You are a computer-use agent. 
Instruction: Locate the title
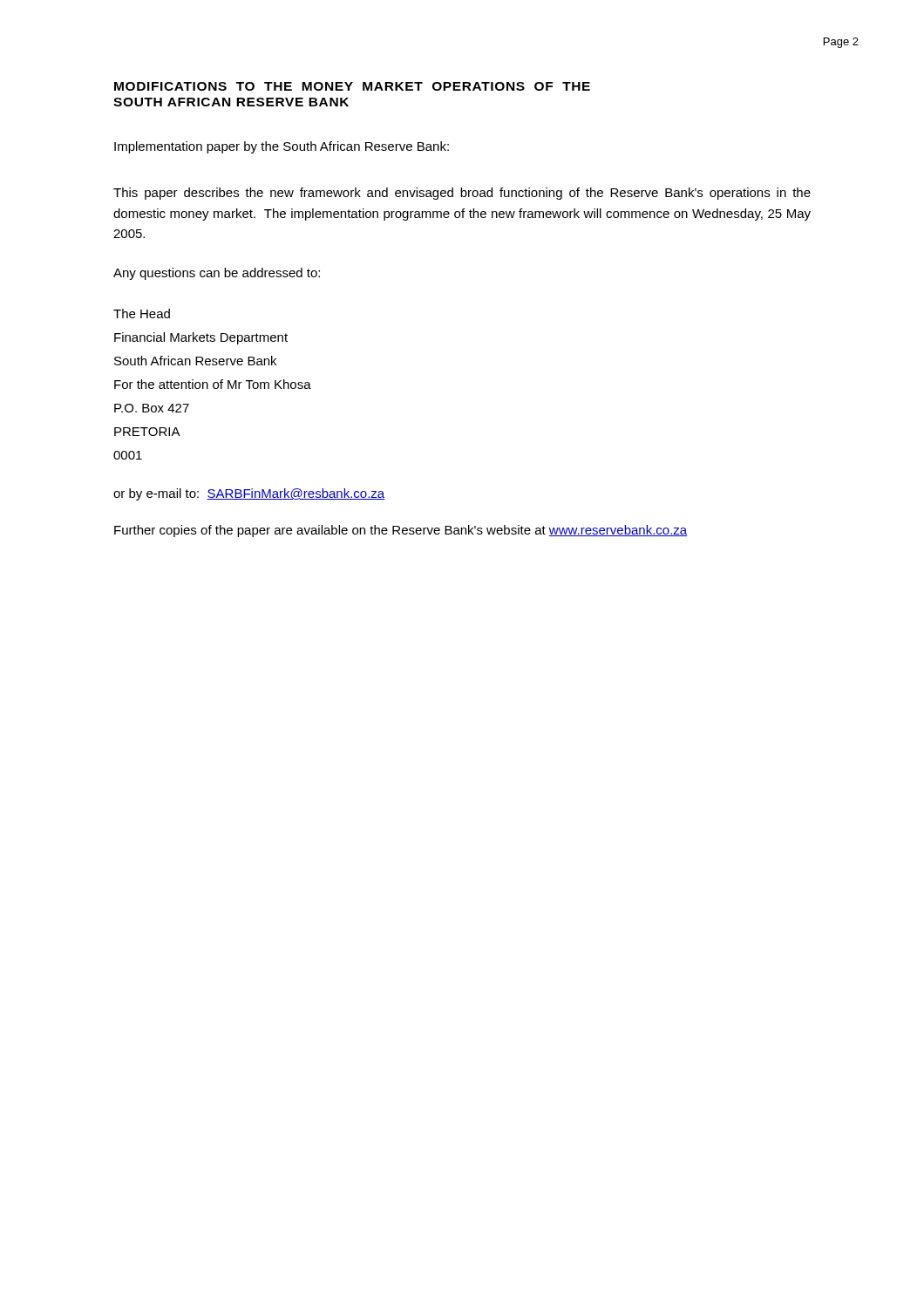[352, 94]
